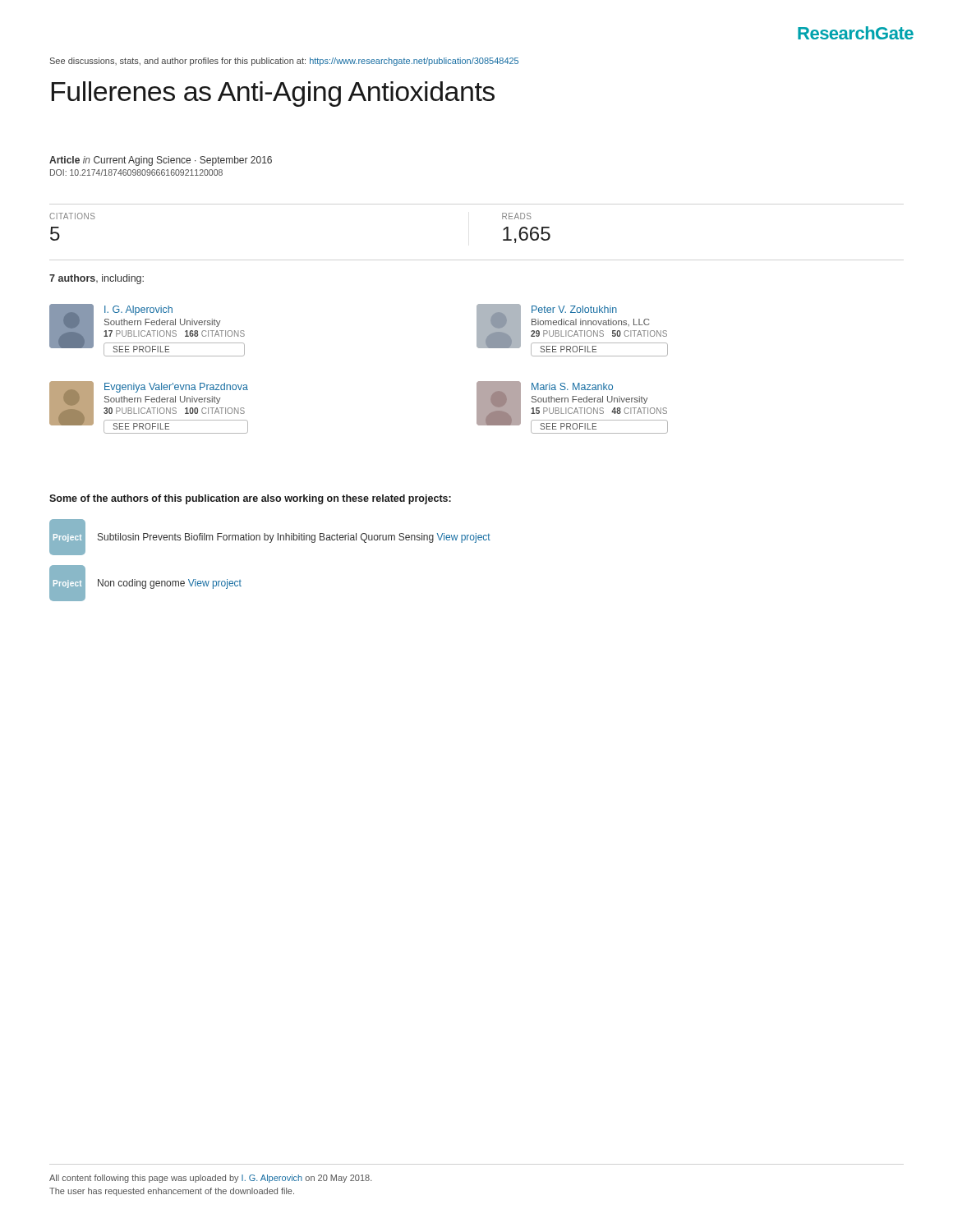This screenshot has width=953, height=1232.
Task: Click the passage that begins "Project Non coding genome View"
Action: [145, 583]
